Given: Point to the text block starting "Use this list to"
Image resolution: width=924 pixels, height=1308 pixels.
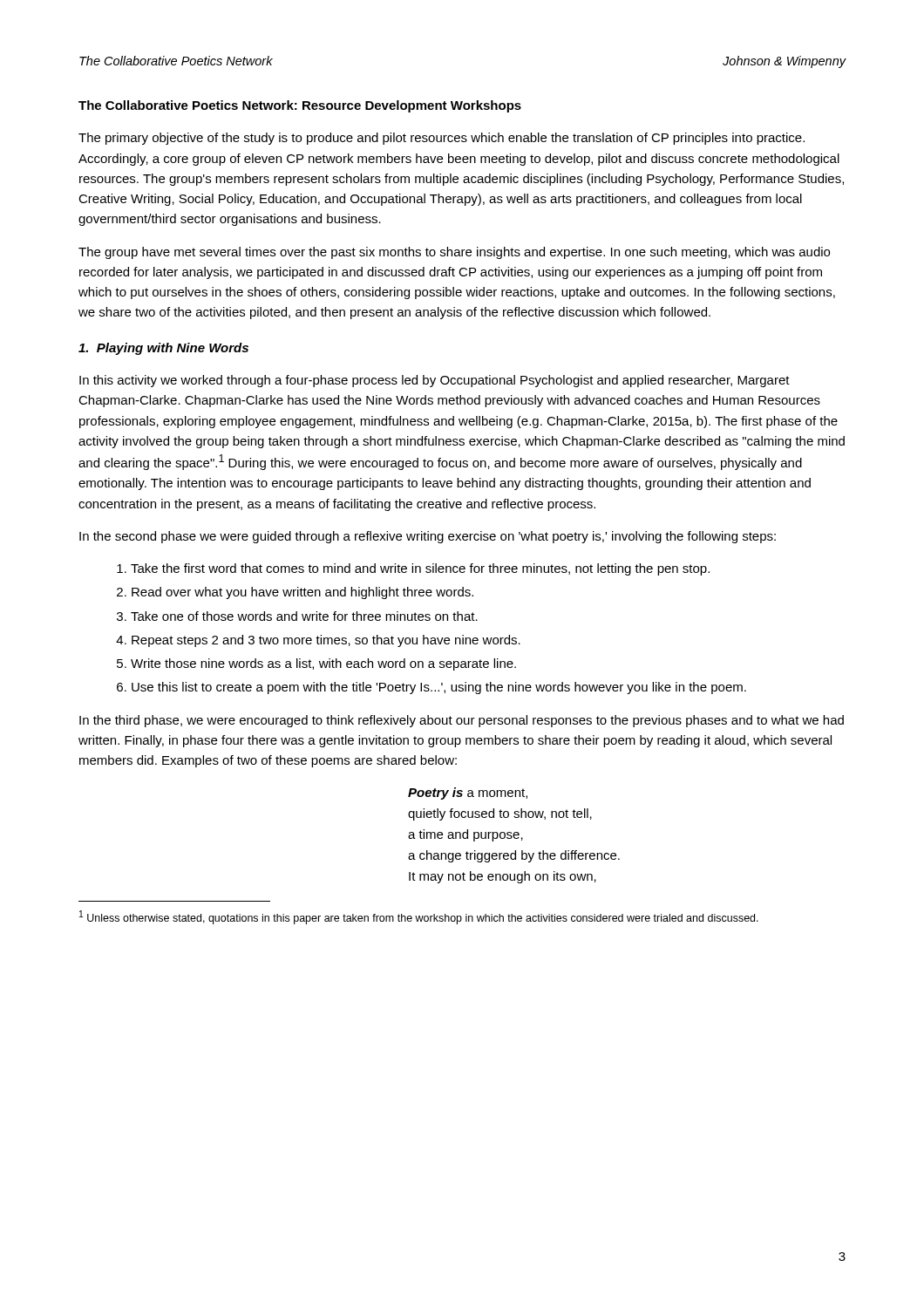Looking at the screenshot, I should (488, 687).
